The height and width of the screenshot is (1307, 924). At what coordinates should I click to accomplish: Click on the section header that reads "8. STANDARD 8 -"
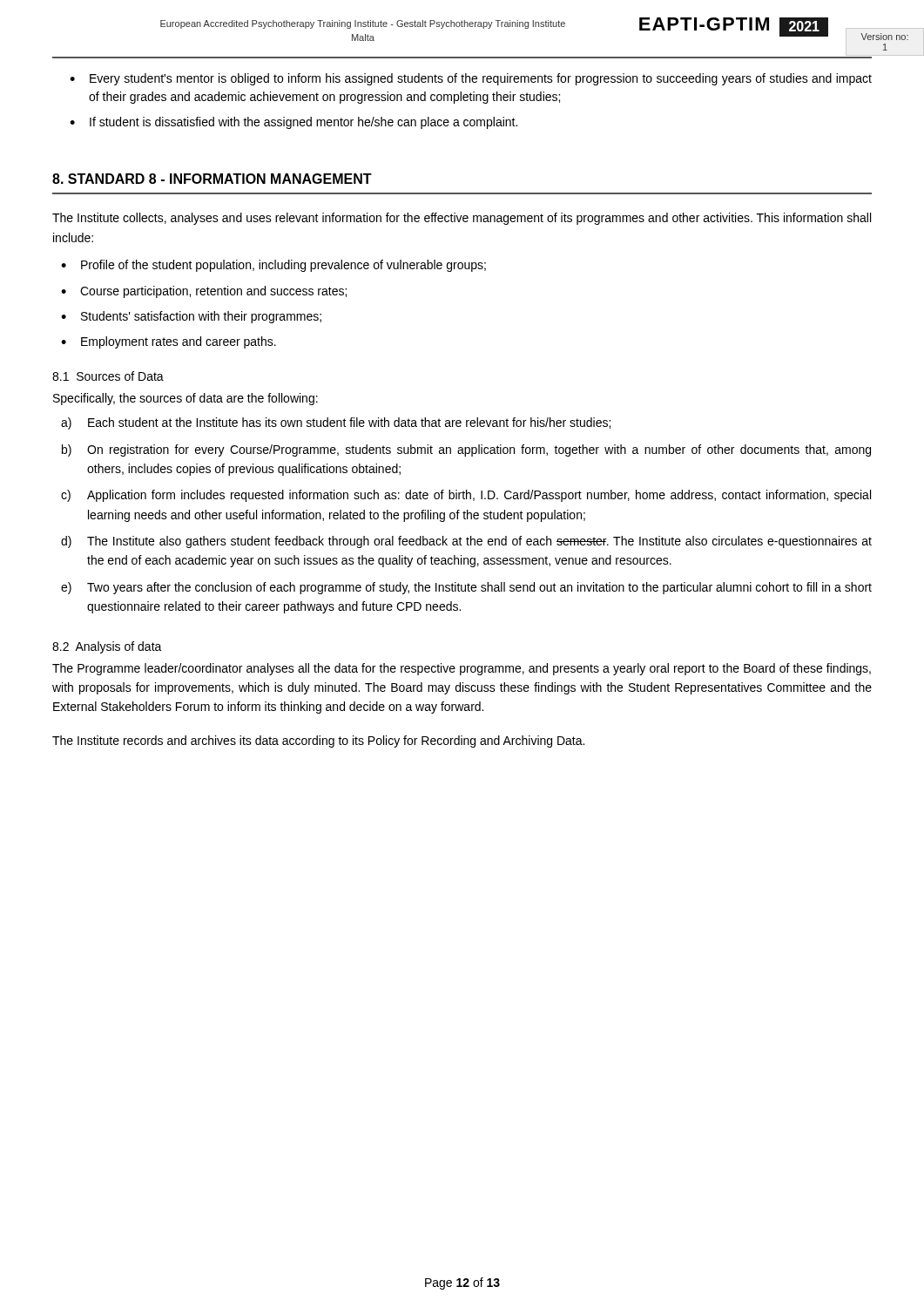212,179
